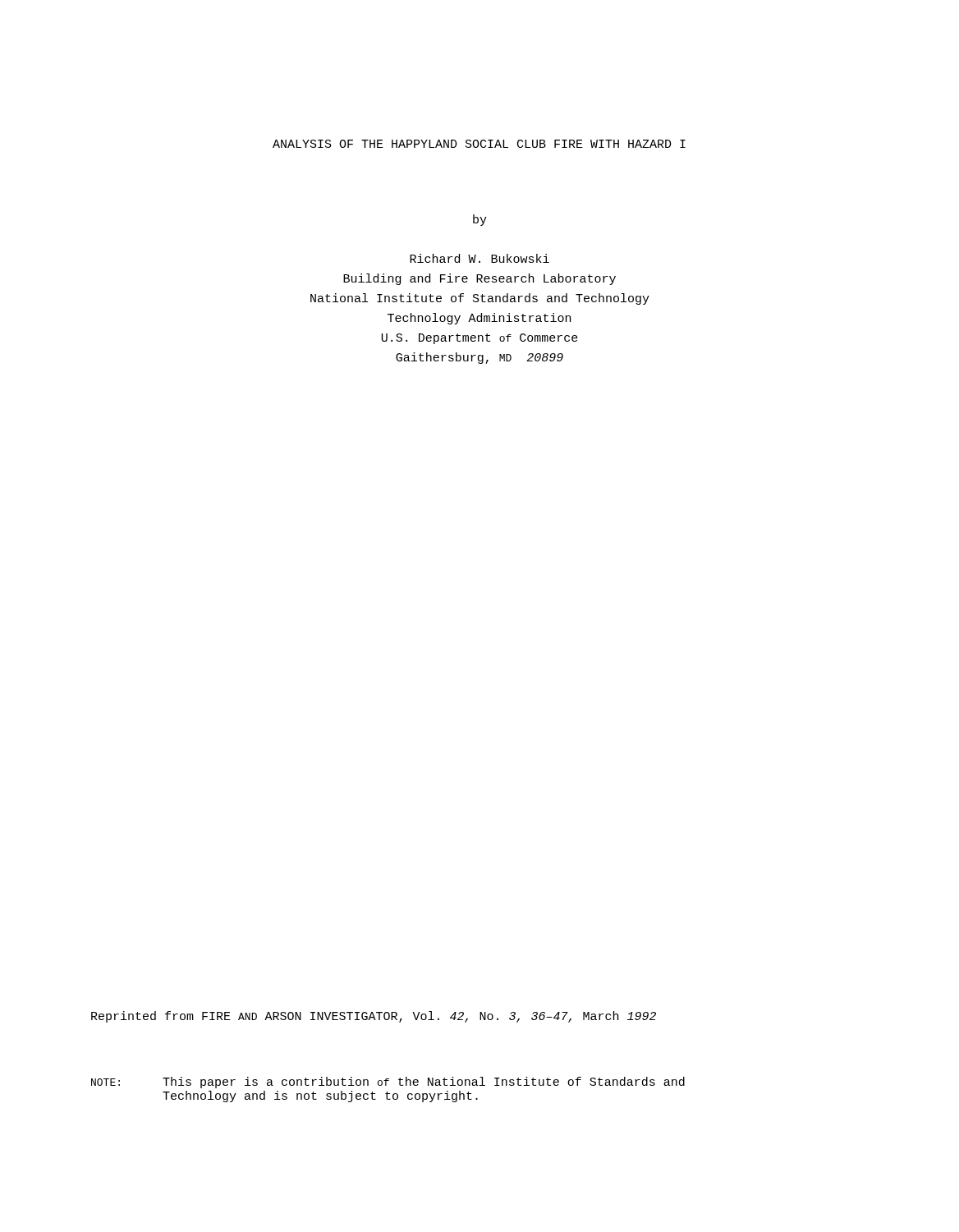Screen dimensions: 1232x959
Task: Select the title containing "ANALYSIS OF THE"
Action: 480,145
